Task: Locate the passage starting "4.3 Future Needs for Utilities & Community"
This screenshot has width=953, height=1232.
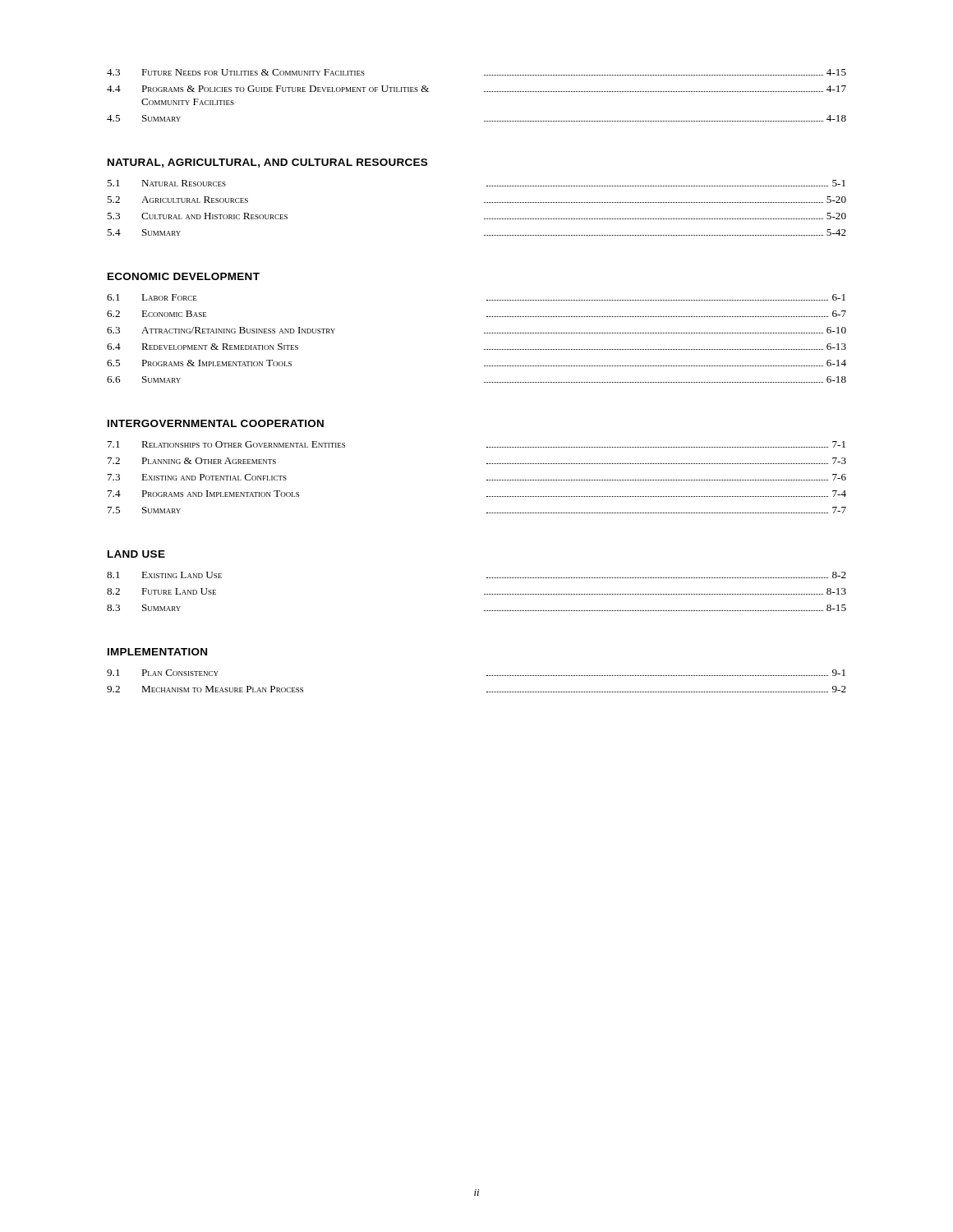Action: click(x=476, y=72)
